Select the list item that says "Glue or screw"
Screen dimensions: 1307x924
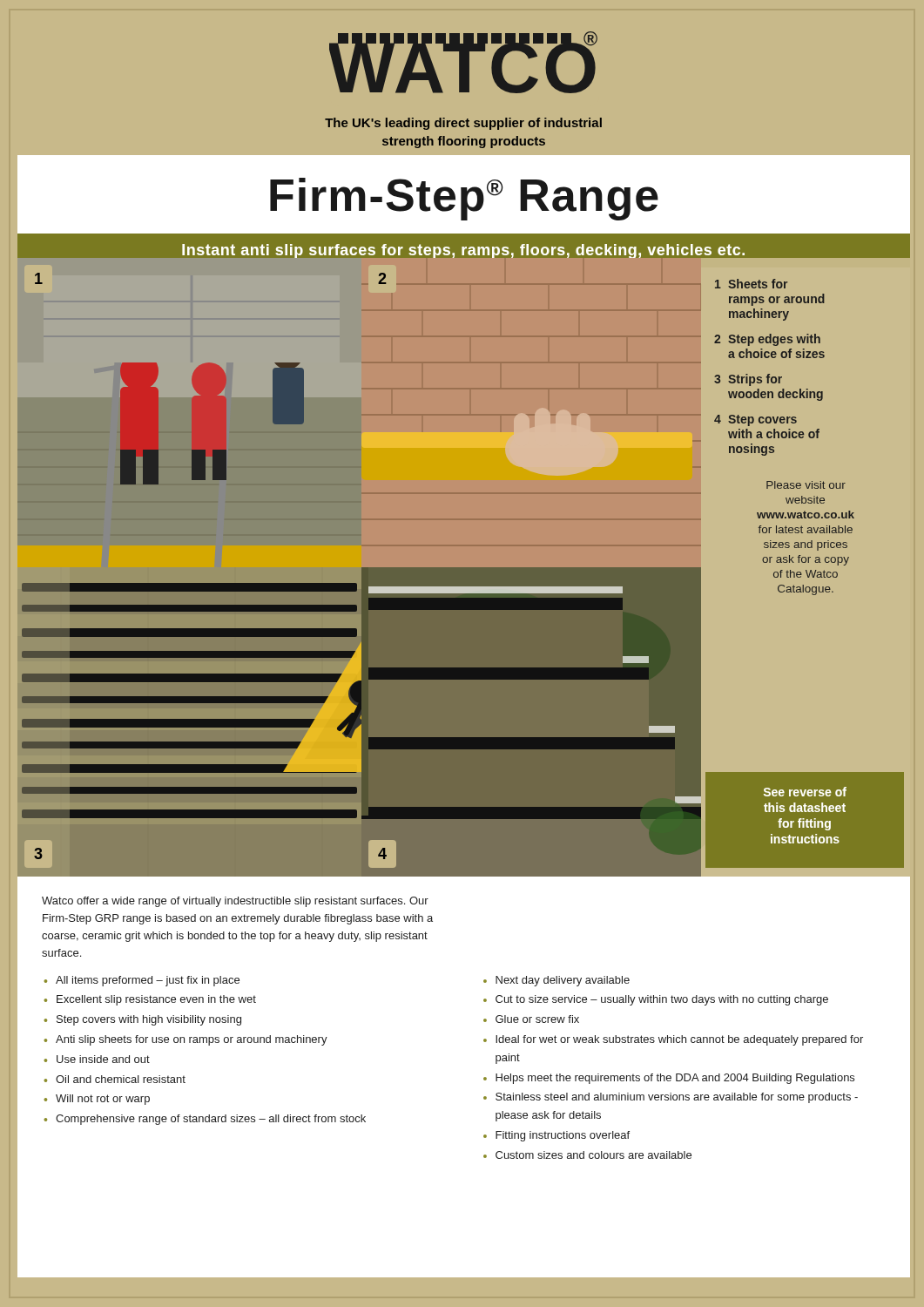pos(537,1019)
